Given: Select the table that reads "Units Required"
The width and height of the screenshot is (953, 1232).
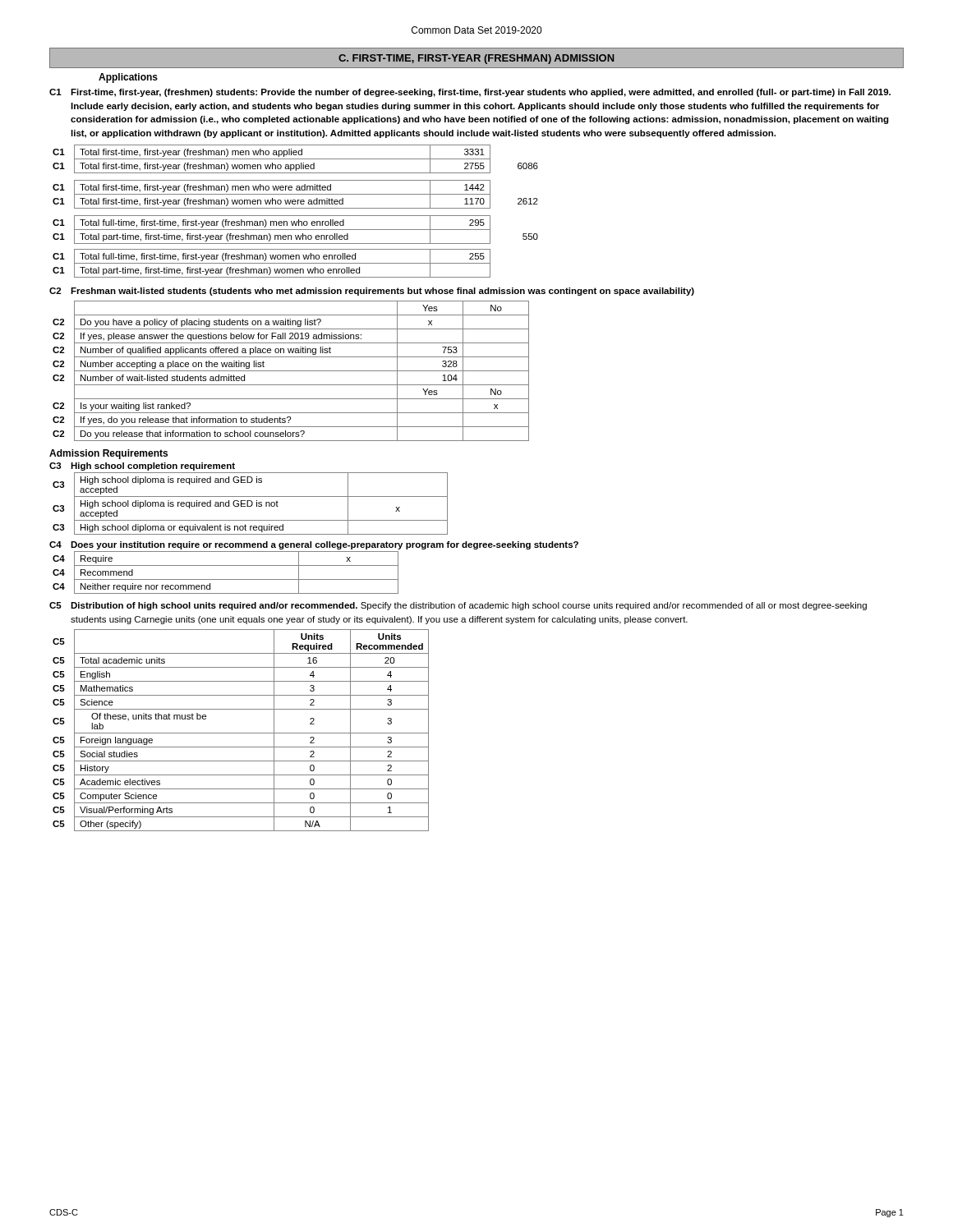Looking at the screenshot, I should click(x=476, y=730).
